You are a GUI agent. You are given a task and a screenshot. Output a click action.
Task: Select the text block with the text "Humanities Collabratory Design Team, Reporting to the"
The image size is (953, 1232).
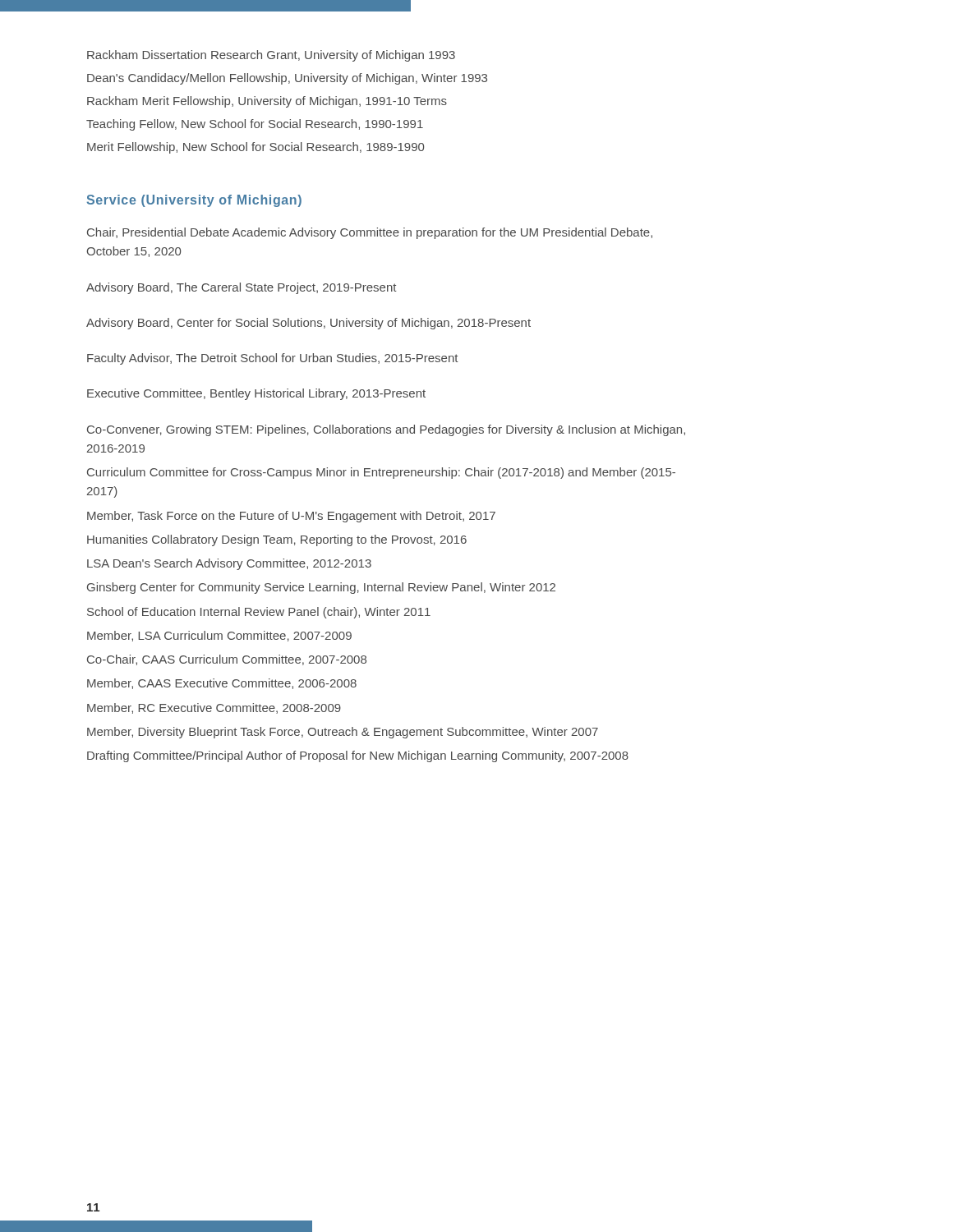point(277,539)
